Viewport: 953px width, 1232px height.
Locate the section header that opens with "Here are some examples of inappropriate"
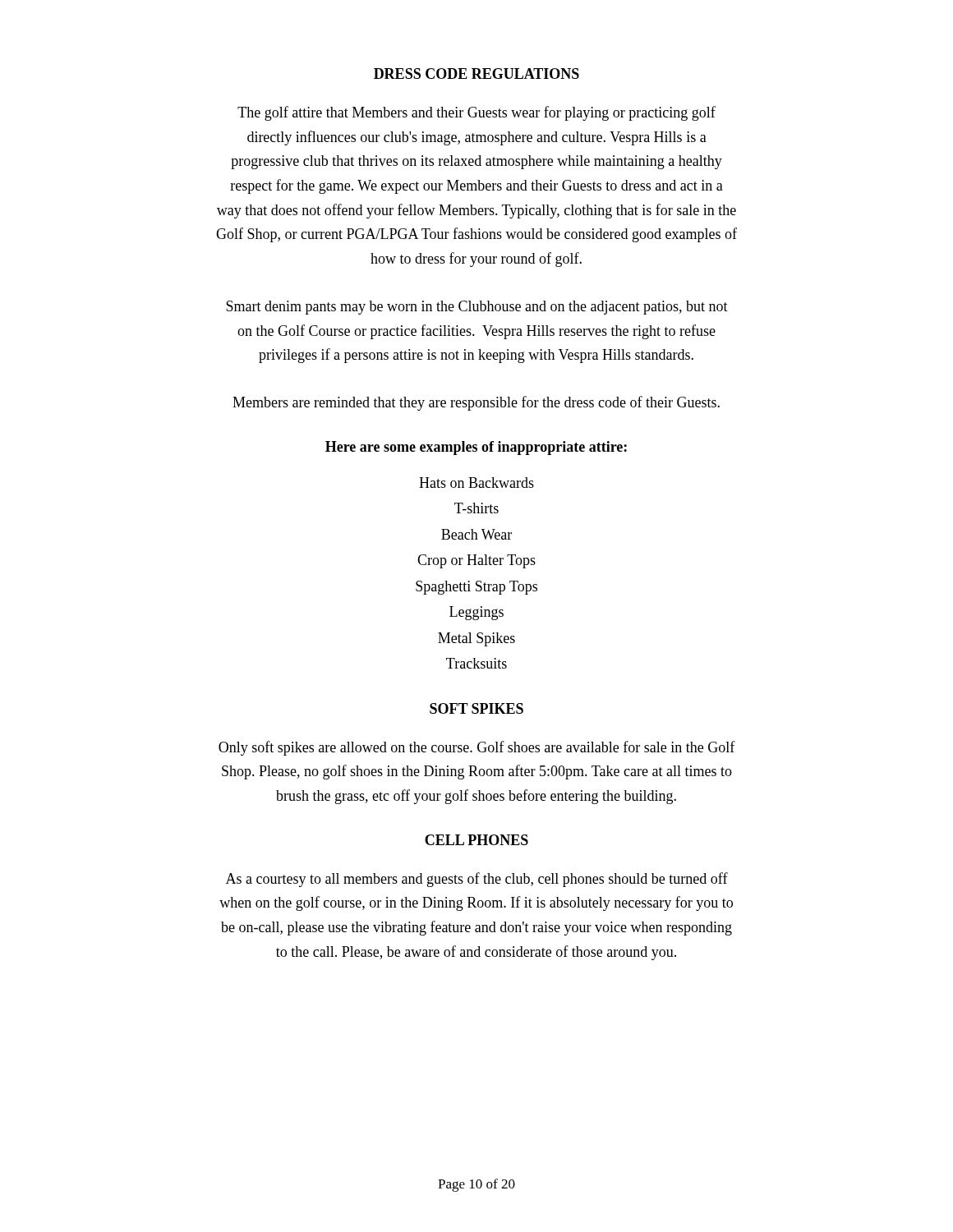[476, 446]
